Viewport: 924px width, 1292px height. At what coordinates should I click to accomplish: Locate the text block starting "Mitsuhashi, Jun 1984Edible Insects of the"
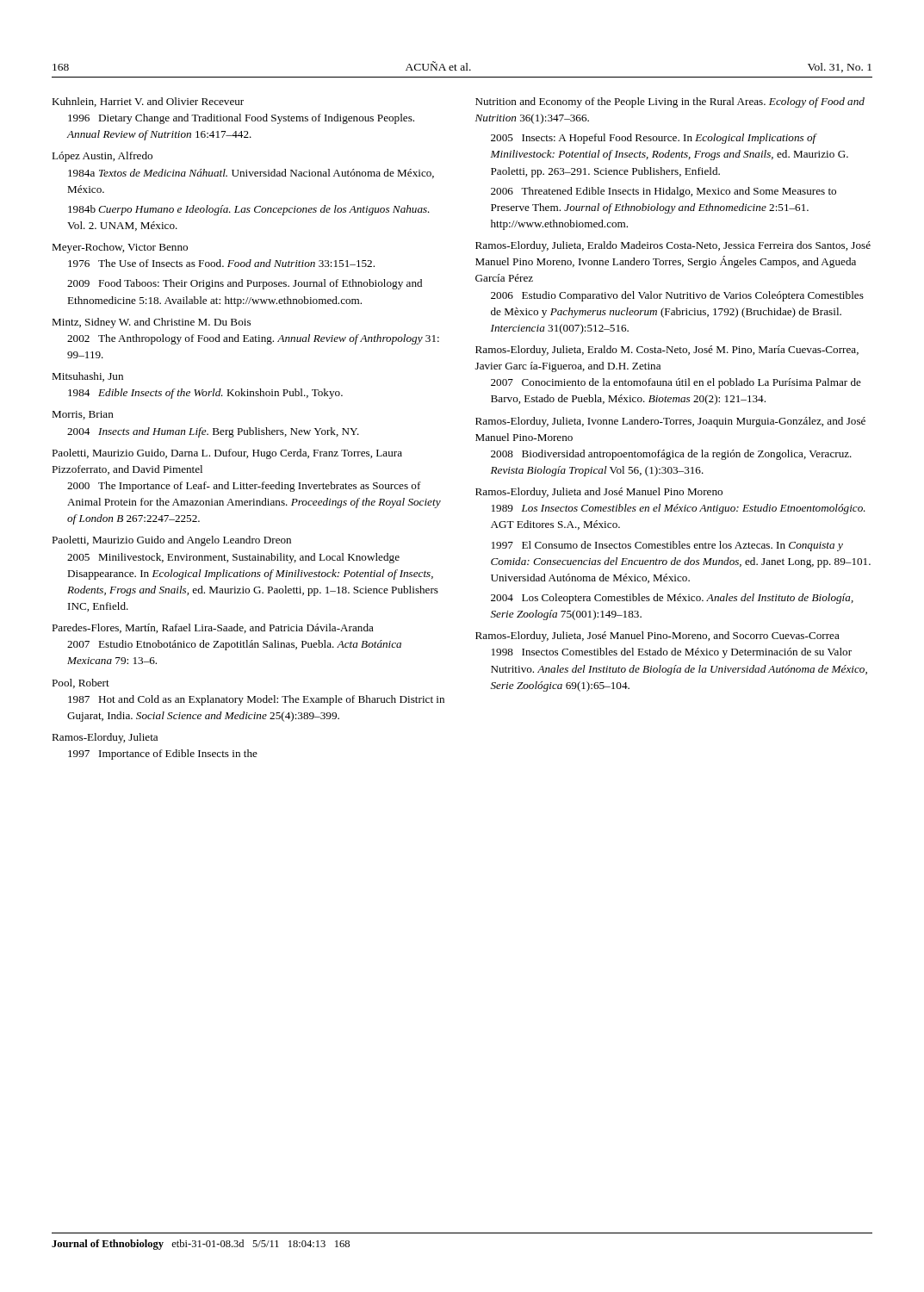click(250, 384)
